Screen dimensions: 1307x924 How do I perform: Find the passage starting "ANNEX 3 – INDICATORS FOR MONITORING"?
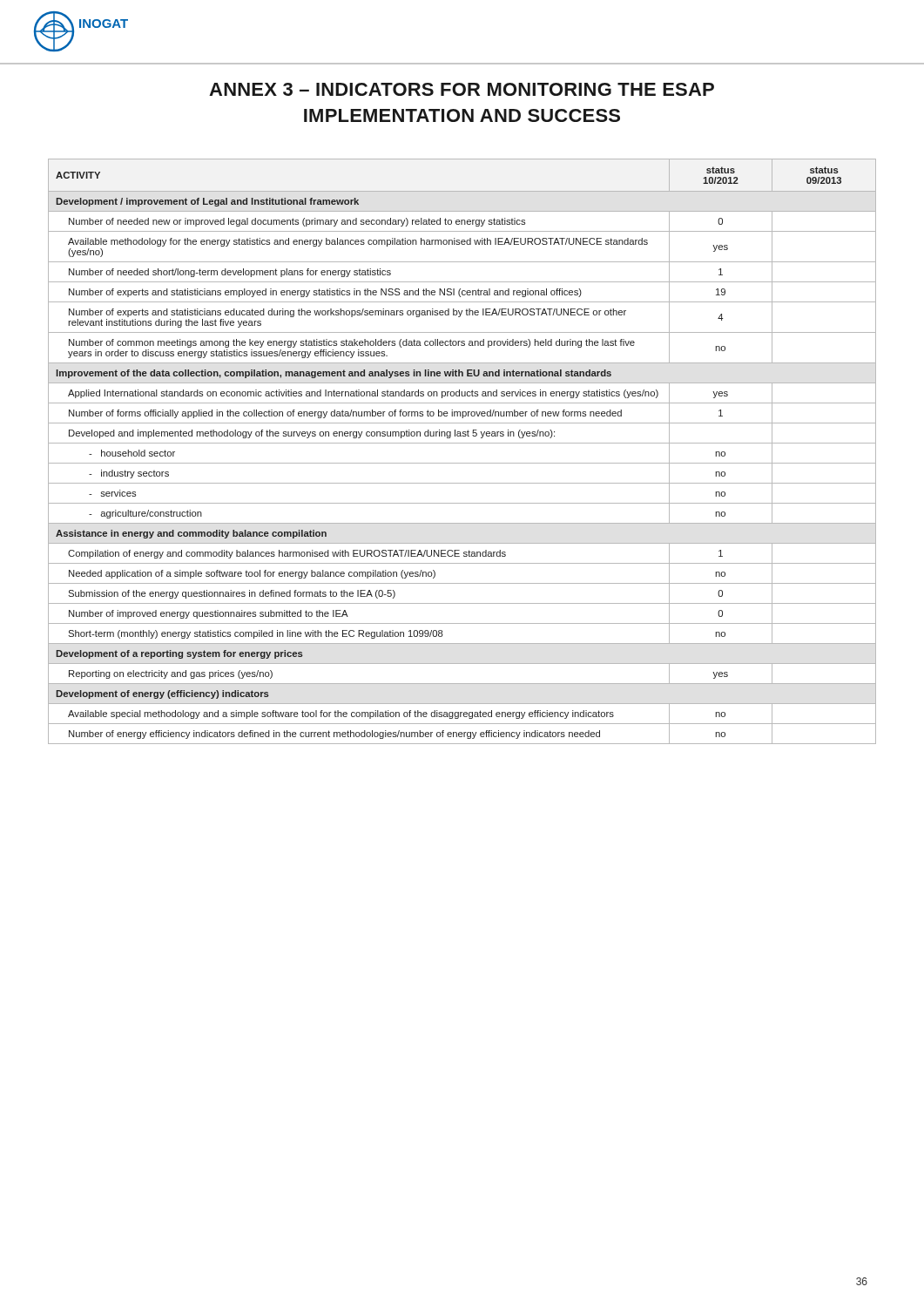(462, 103)
